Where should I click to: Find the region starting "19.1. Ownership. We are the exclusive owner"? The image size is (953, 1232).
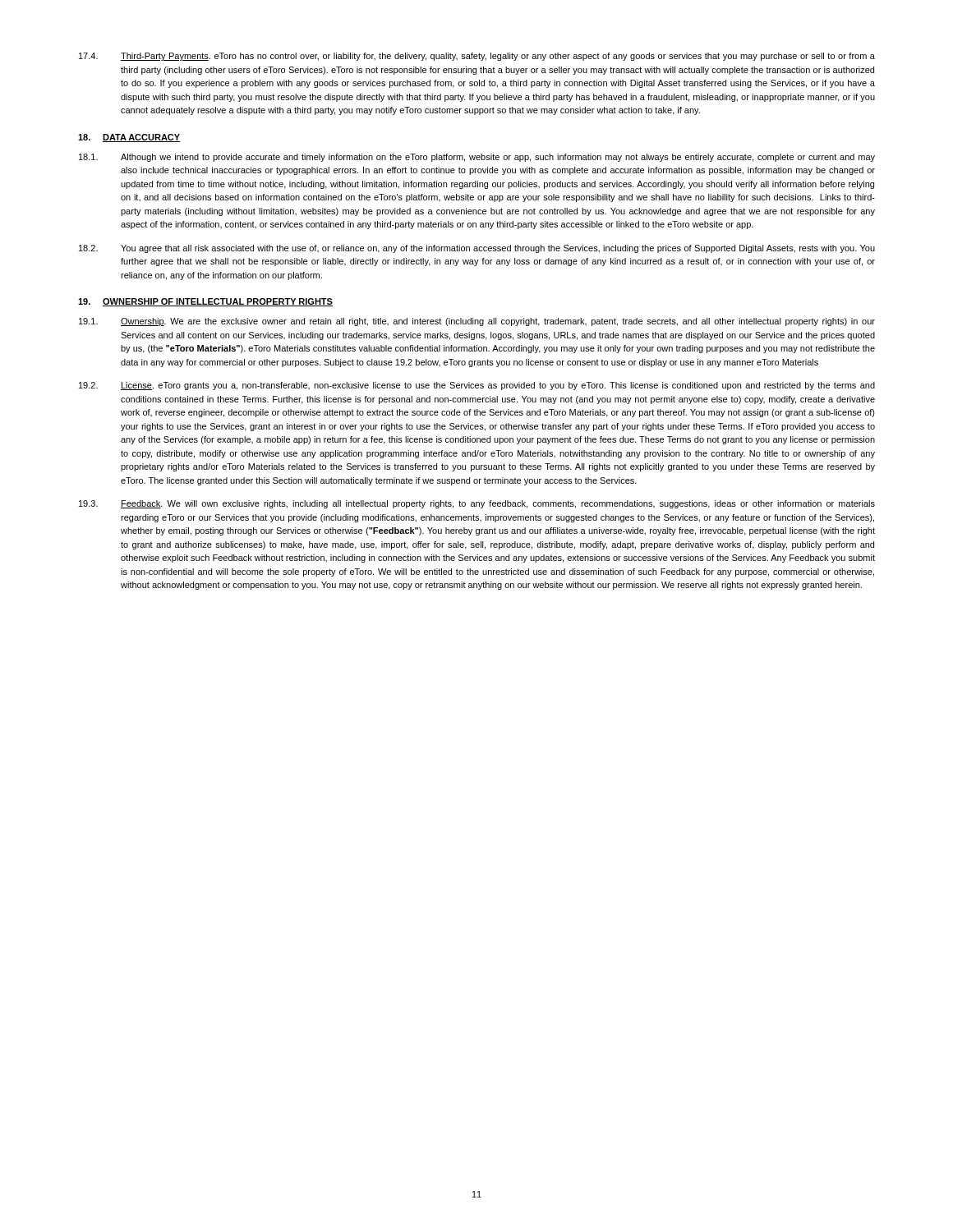click(476, 342)
